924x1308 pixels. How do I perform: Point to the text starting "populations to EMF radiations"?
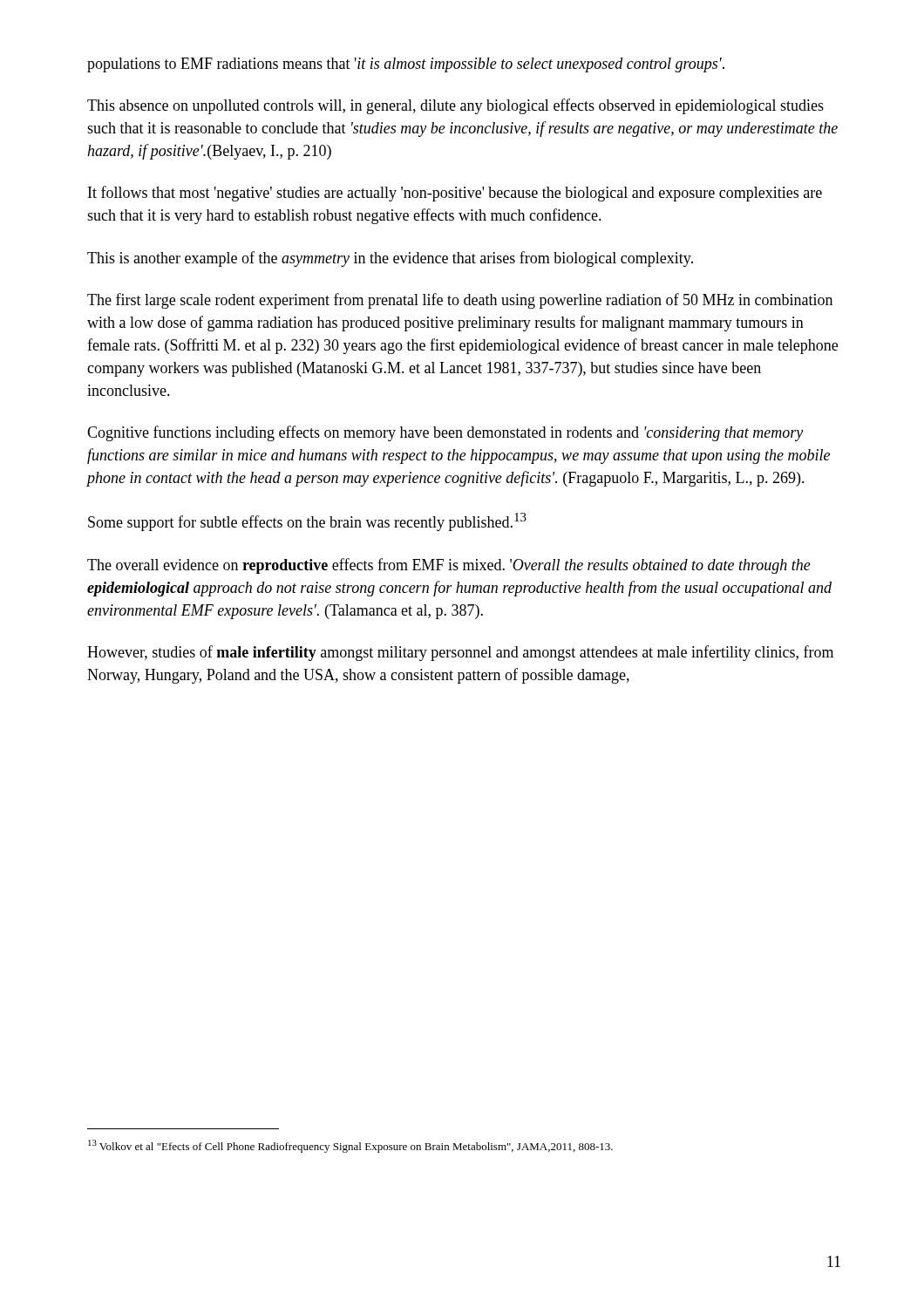[x=406, y=64]
